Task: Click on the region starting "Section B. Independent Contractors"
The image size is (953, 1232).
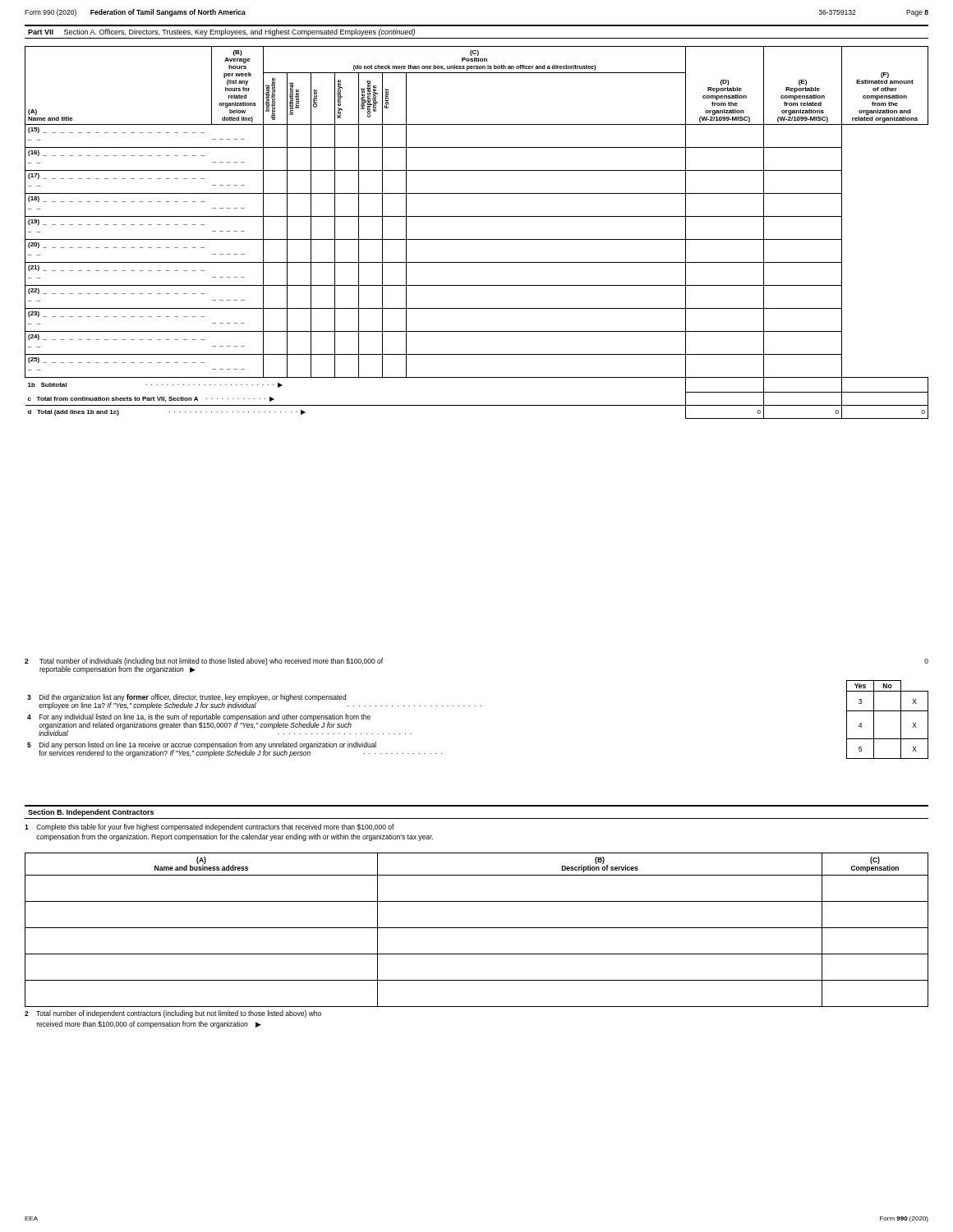Action: [91, 812]
